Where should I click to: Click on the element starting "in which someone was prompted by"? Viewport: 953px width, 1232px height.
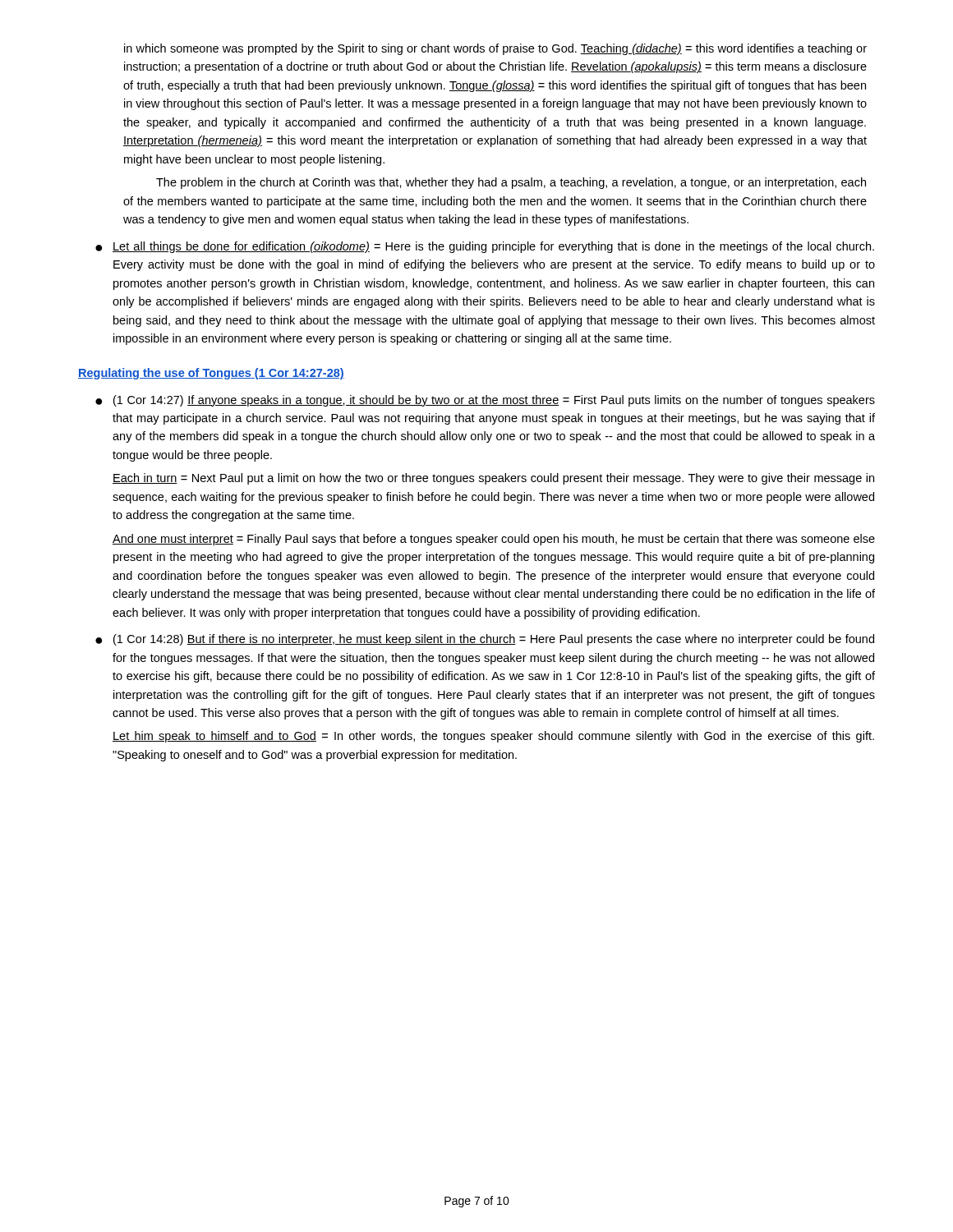tap(495, 135)
